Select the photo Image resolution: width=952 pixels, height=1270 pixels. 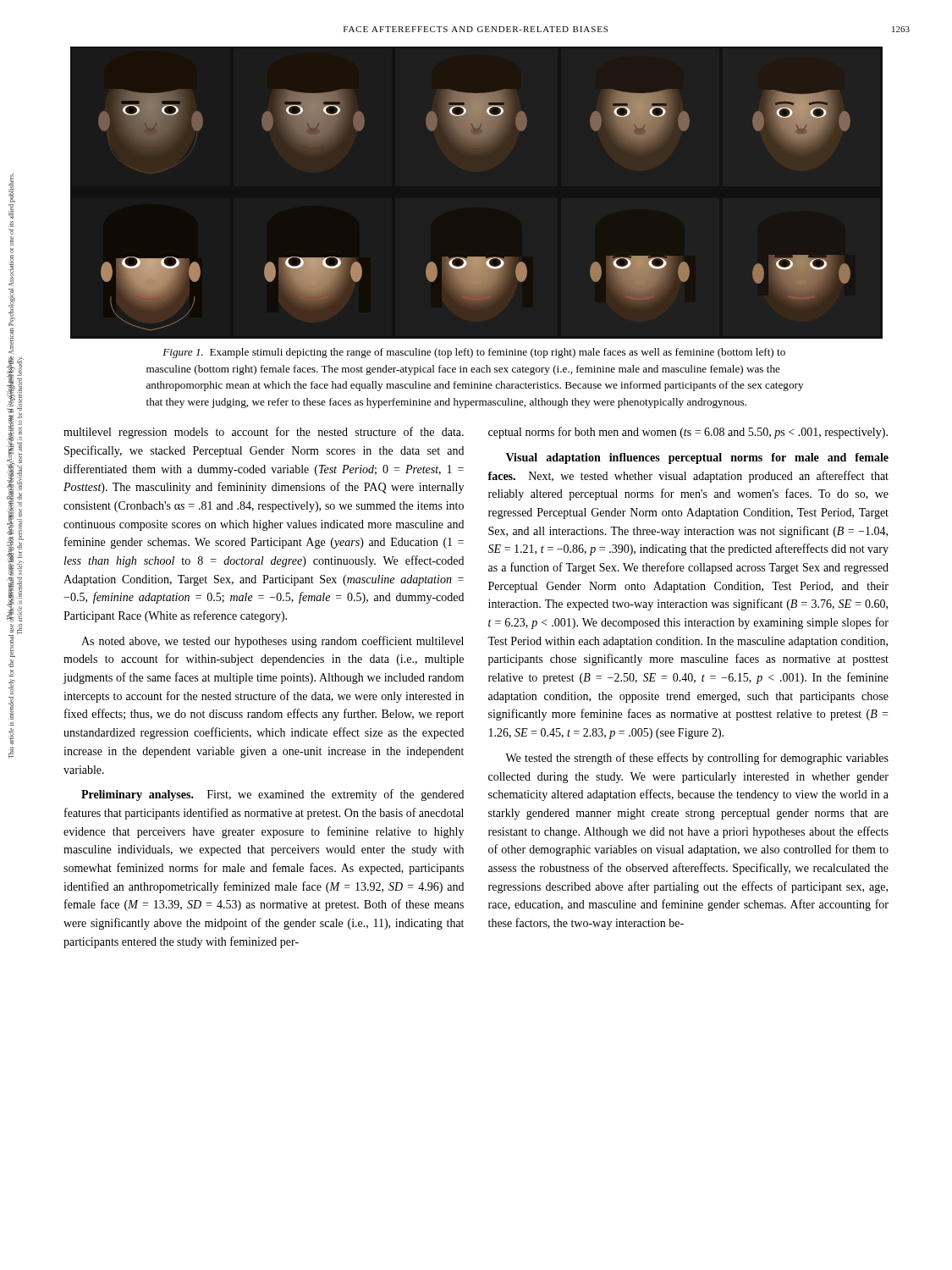tap(476, 193)
